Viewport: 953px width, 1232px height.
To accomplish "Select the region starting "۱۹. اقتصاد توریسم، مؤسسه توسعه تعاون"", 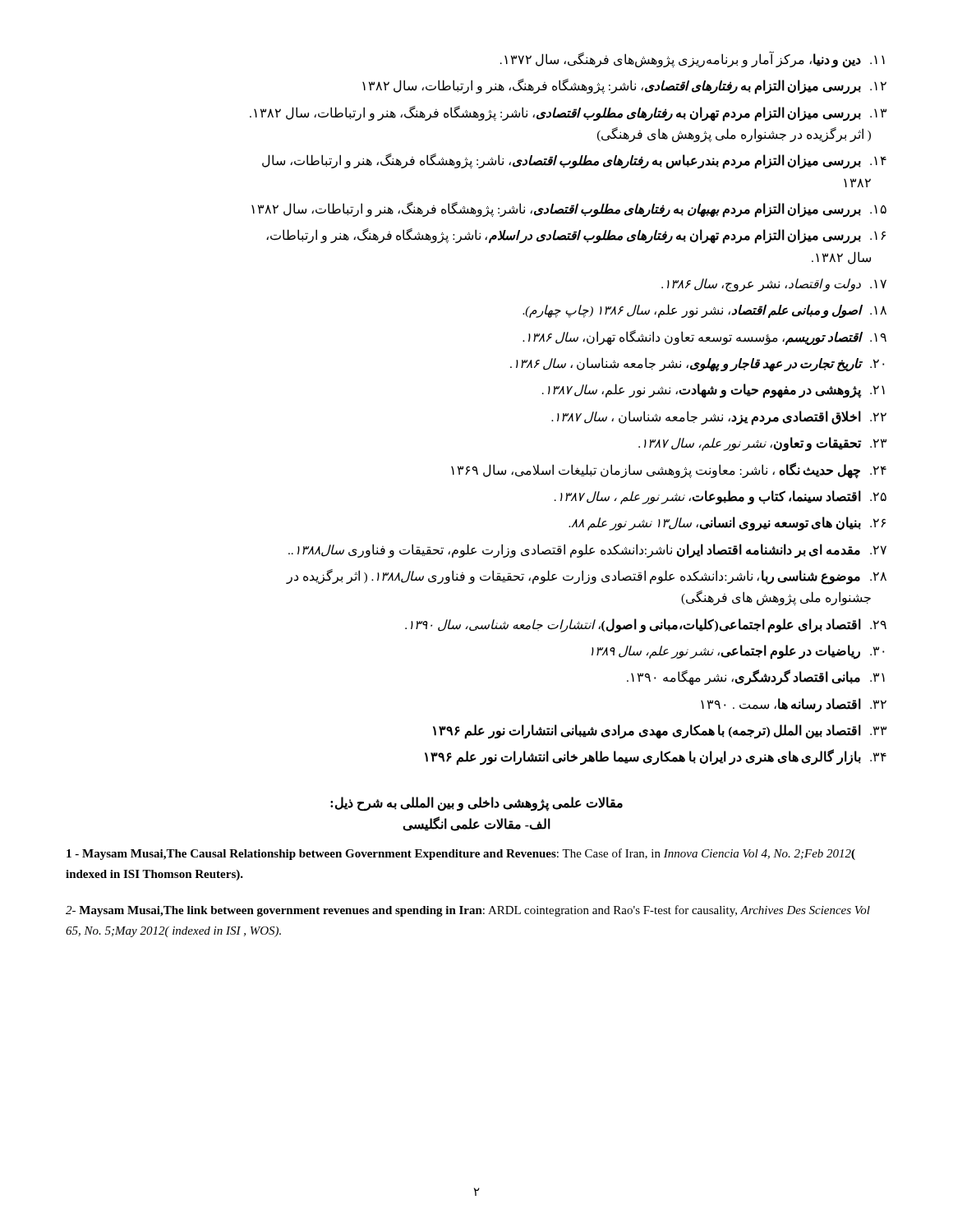I will 704,338.
